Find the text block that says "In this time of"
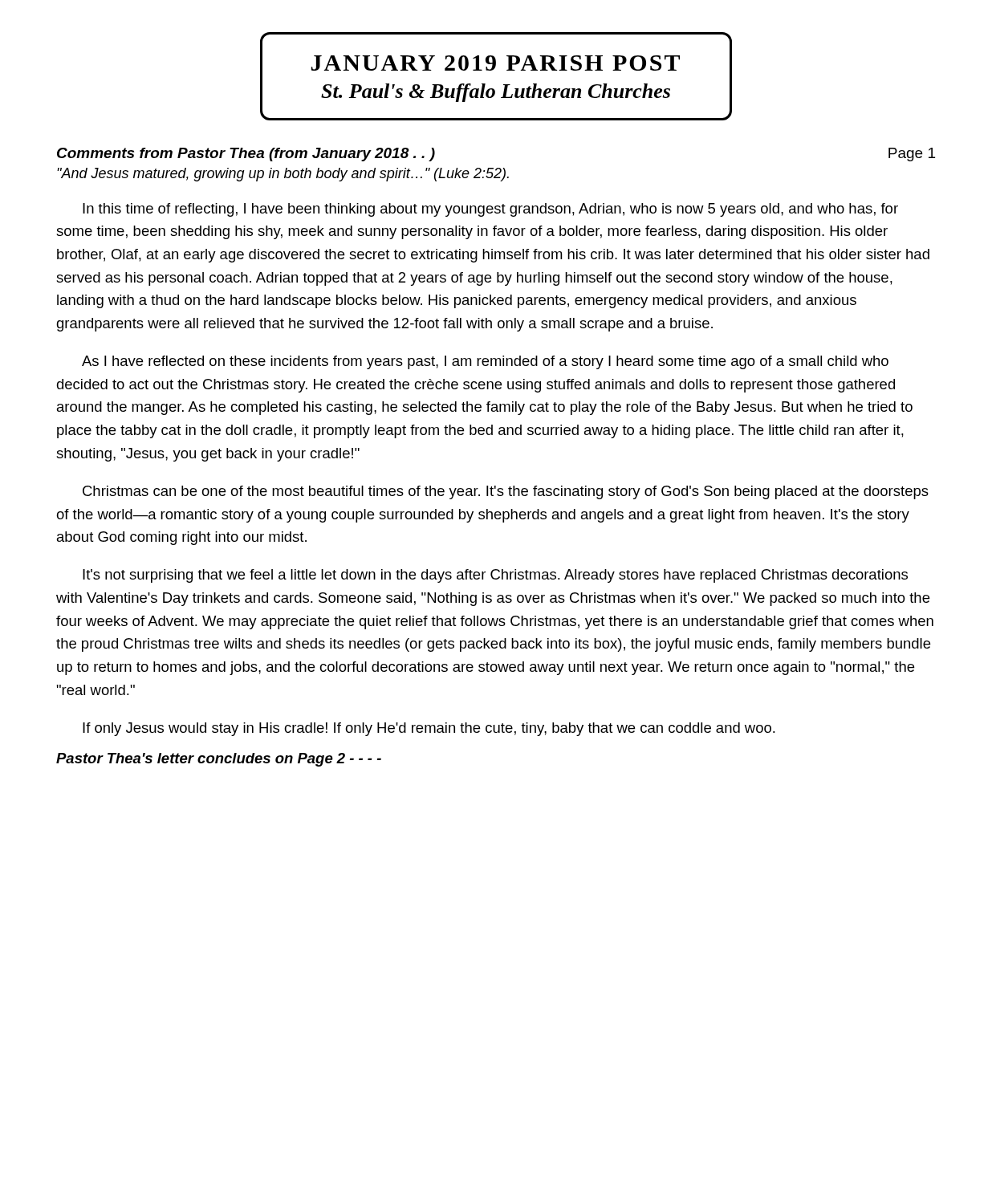Viewport: 992px width, 1204px height. (490, 210)
